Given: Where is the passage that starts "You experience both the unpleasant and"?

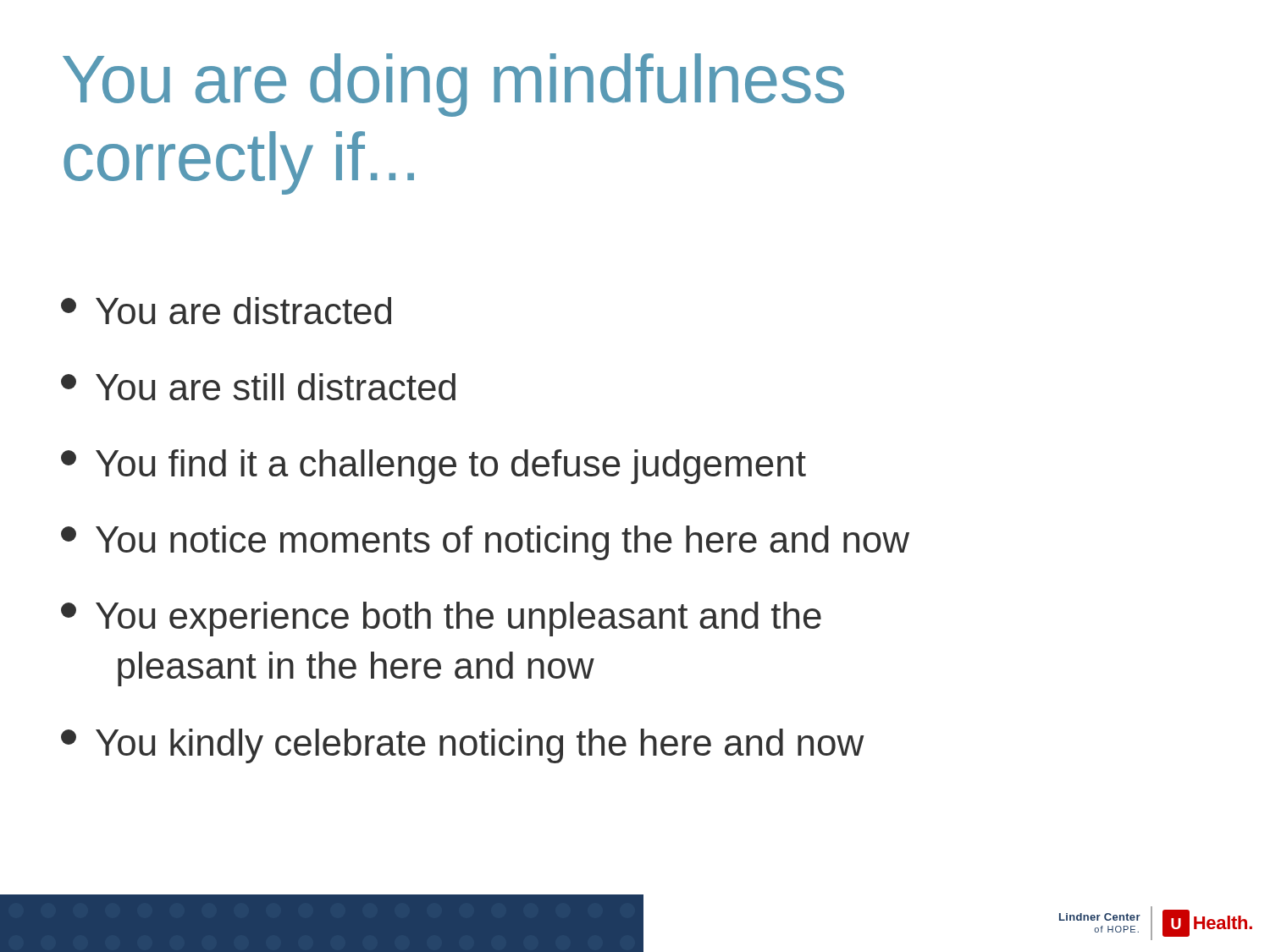Looking at the screenshot, I should (x=645, y=641).
